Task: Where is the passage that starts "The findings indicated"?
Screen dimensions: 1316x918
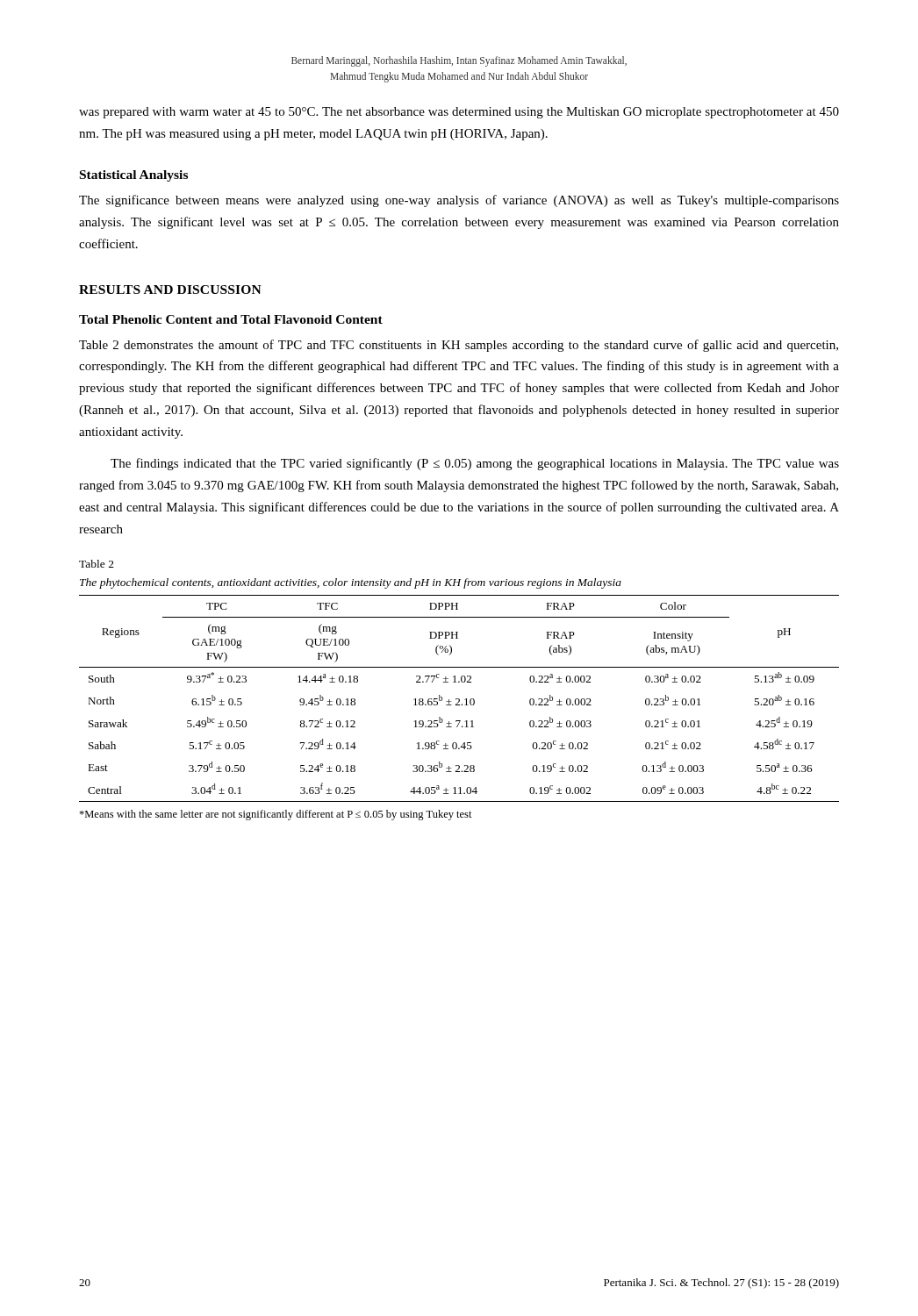Action: [459, 496]
